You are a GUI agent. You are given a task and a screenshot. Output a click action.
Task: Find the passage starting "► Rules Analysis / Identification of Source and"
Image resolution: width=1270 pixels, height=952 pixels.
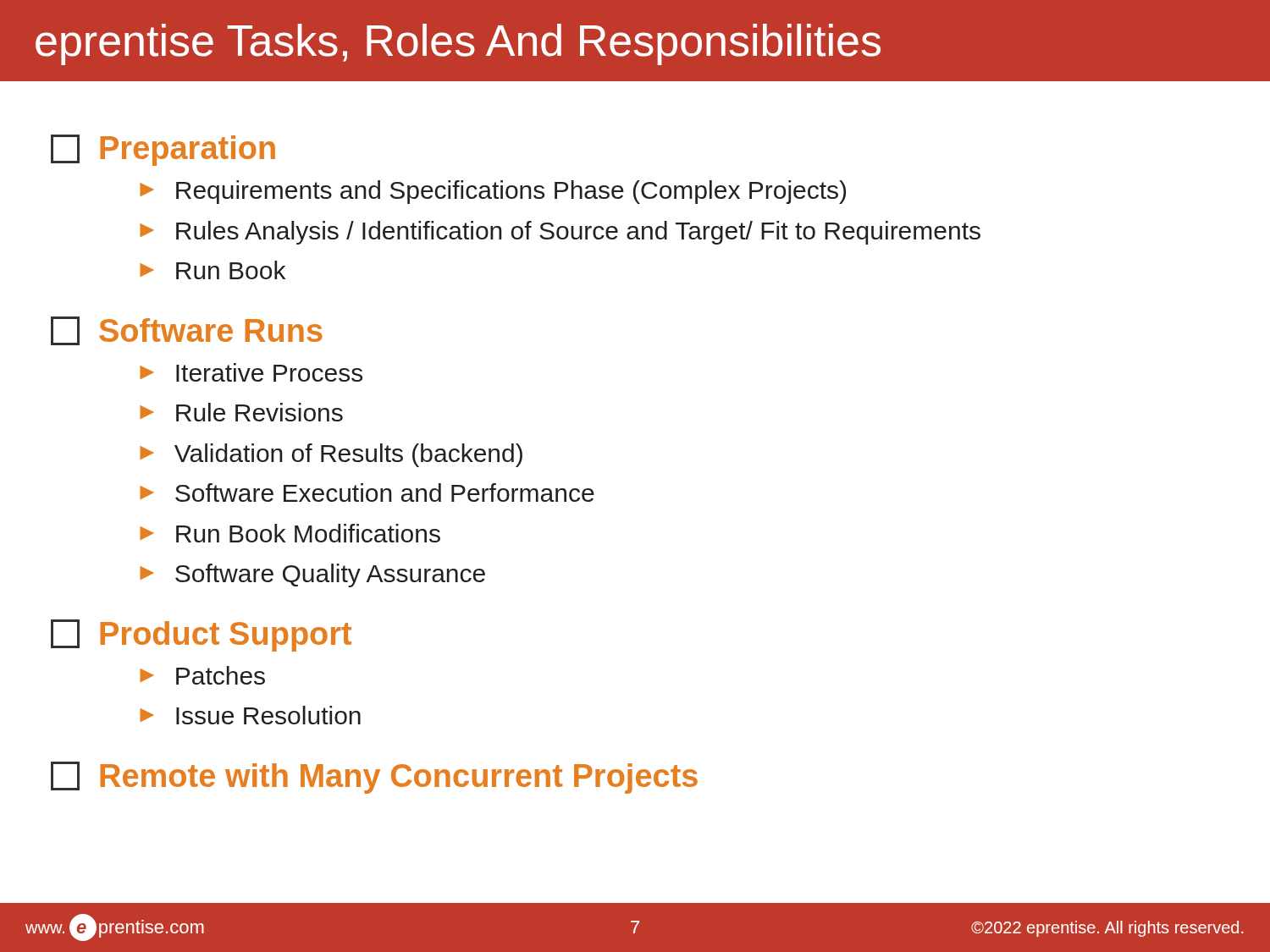coord(558,230)
